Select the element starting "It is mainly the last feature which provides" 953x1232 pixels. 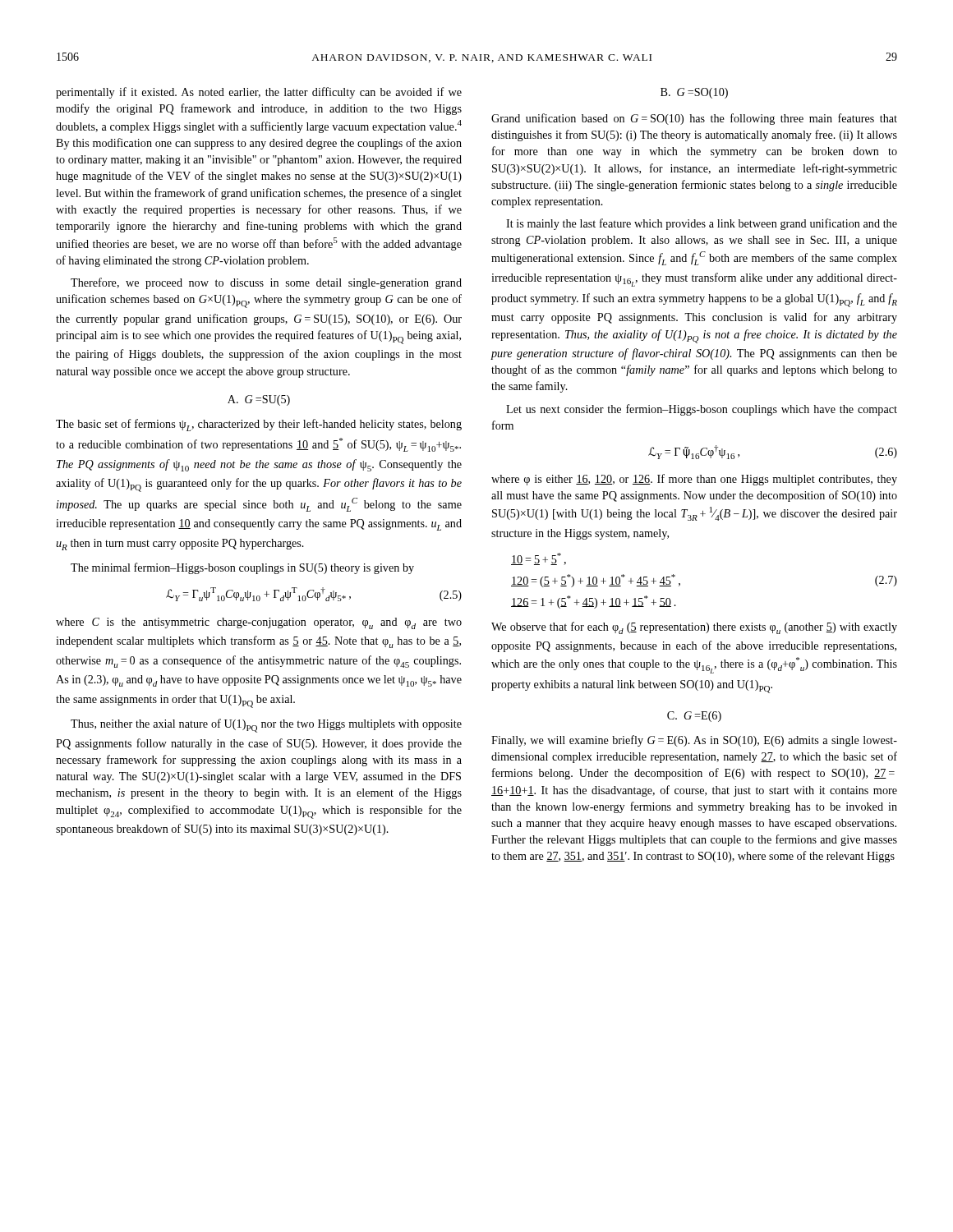[x=694, y=305]
